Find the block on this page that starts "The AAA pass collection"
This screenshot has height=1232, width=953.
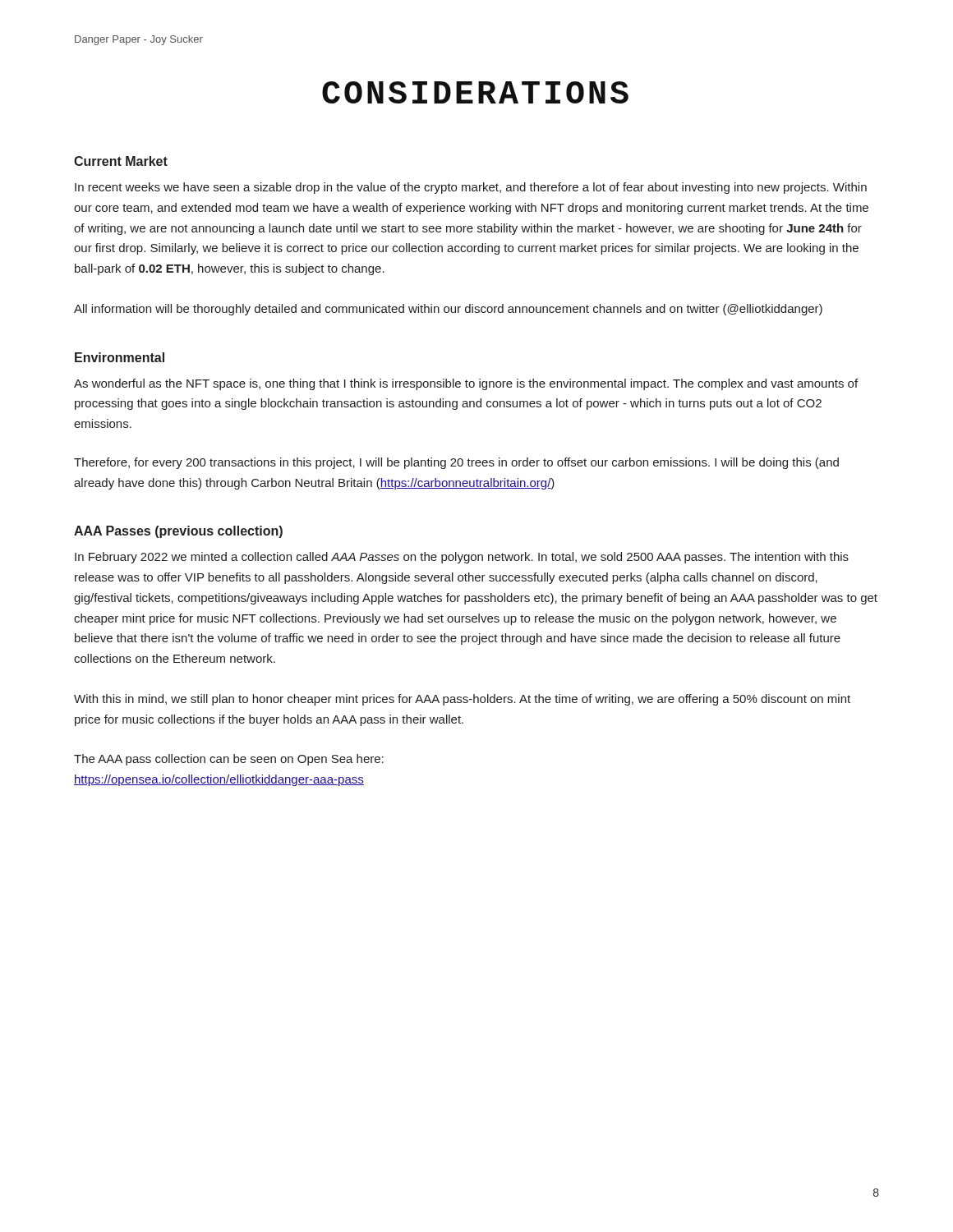click(x=229, y=769)
